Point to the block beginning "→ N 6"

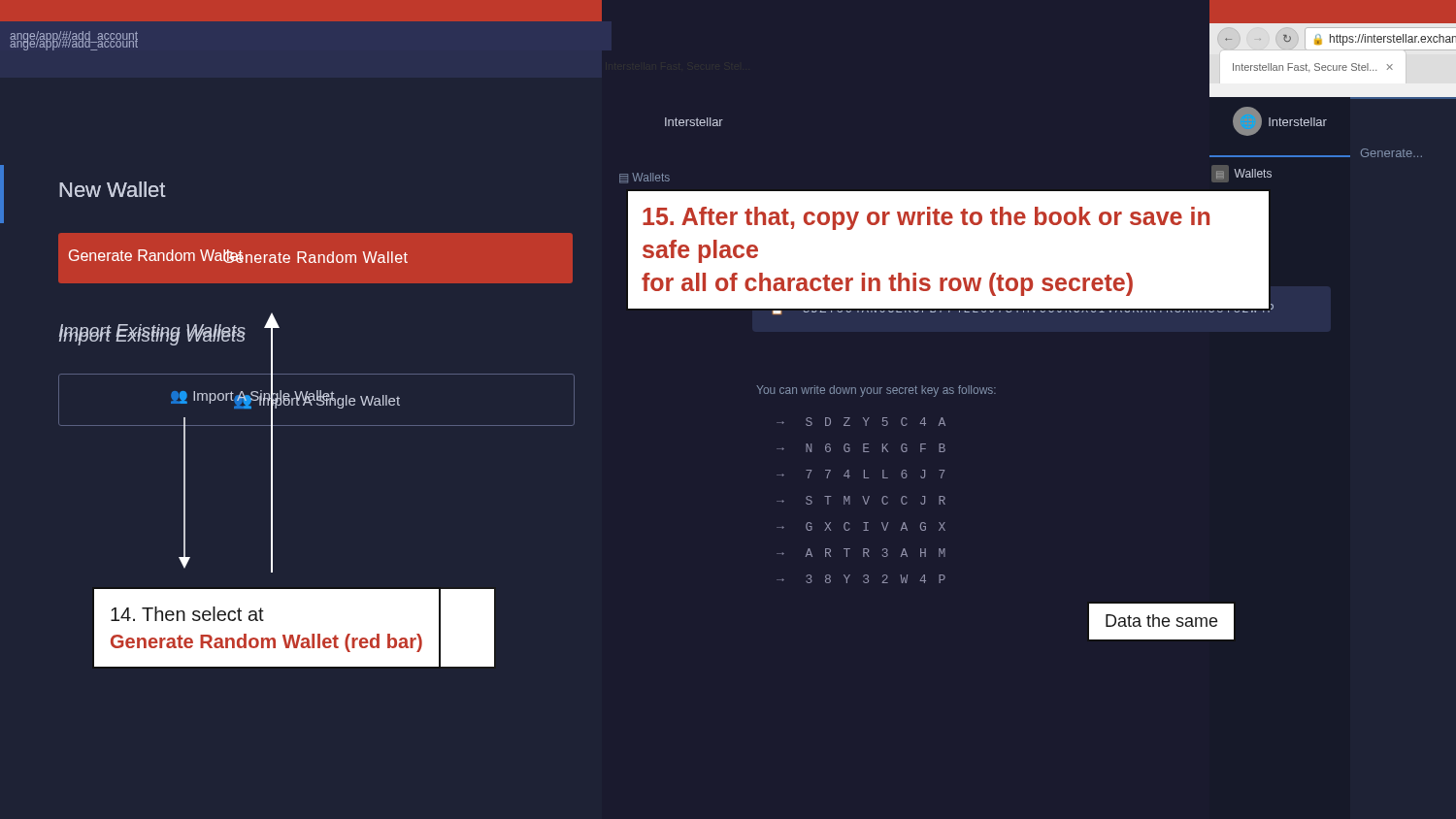coord(862,449)
